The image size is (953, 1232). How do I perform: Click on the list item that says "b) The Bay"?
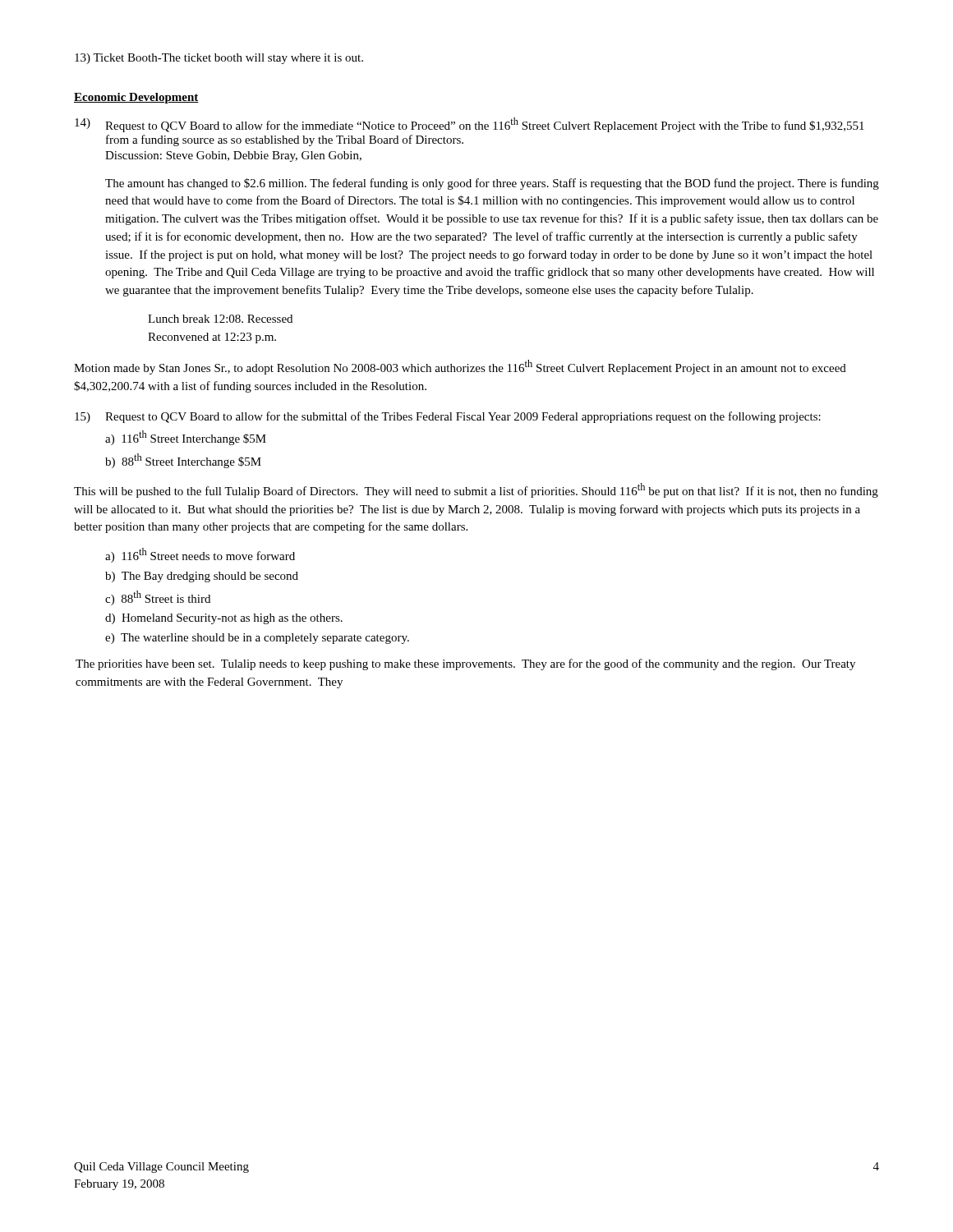202,576
